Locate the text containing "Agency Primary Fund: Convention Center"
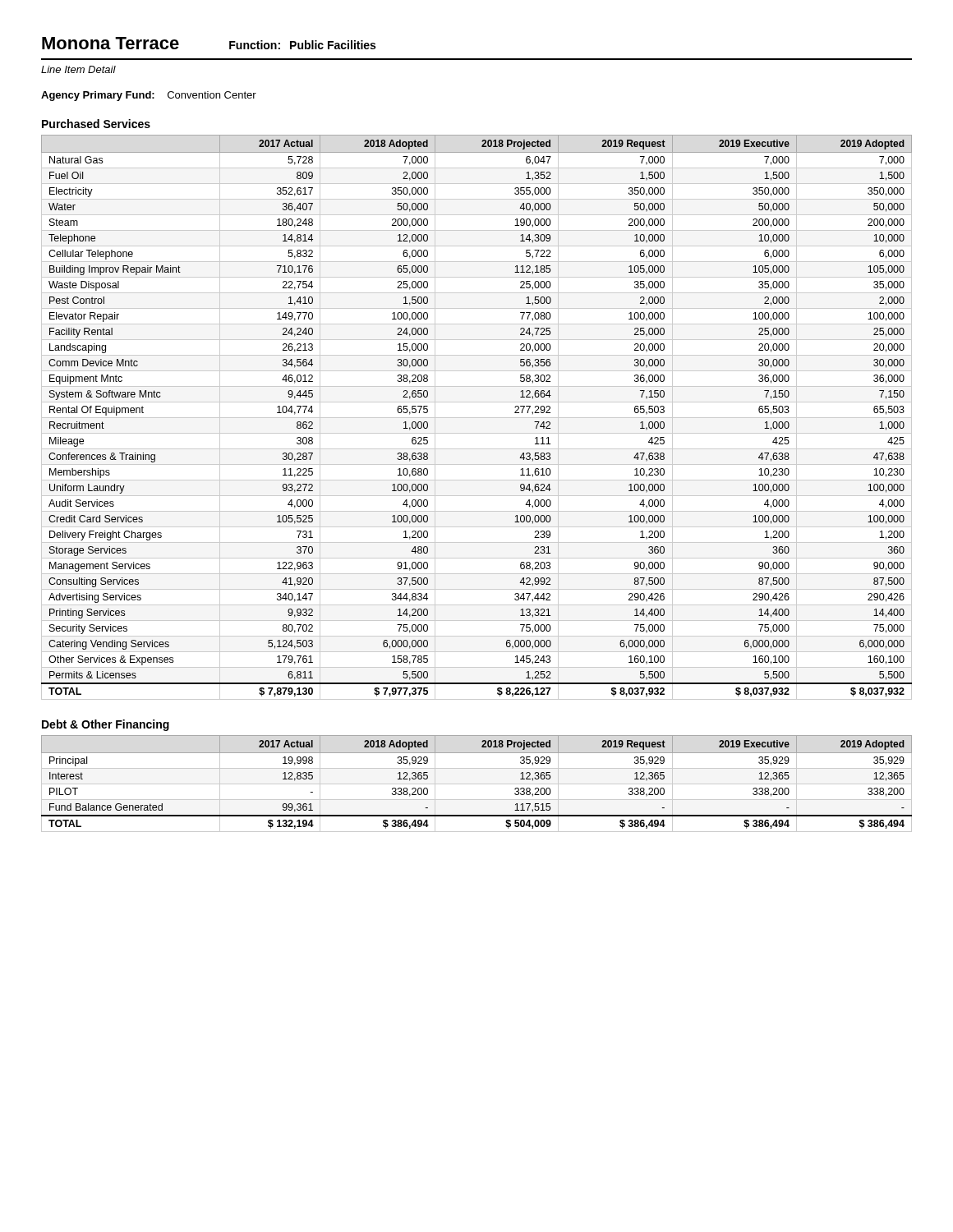This screenshot has height=1232, width=953. [x=149, y=95]
